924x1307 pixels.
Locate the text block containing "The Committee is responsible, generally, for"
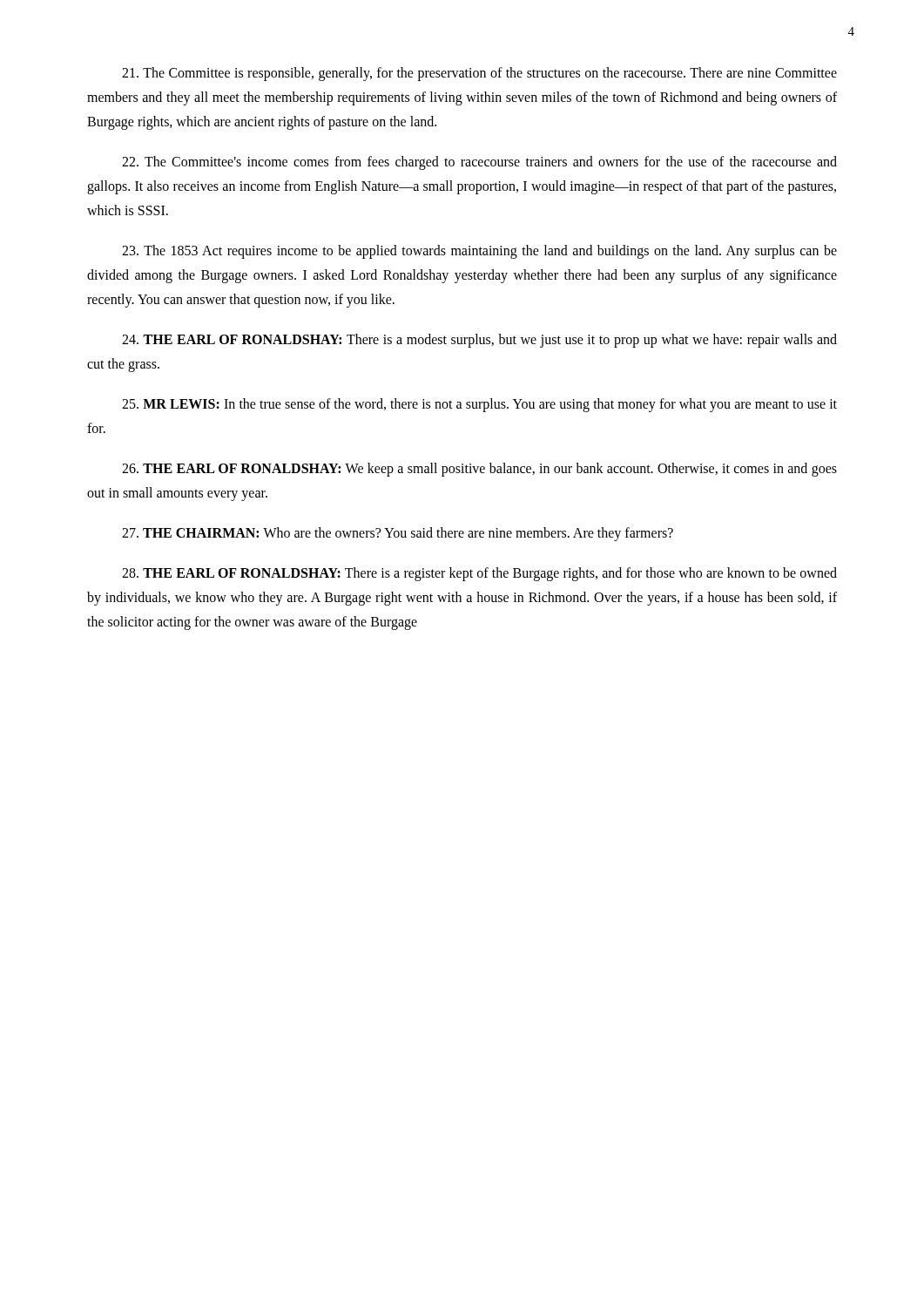point(462,97)
